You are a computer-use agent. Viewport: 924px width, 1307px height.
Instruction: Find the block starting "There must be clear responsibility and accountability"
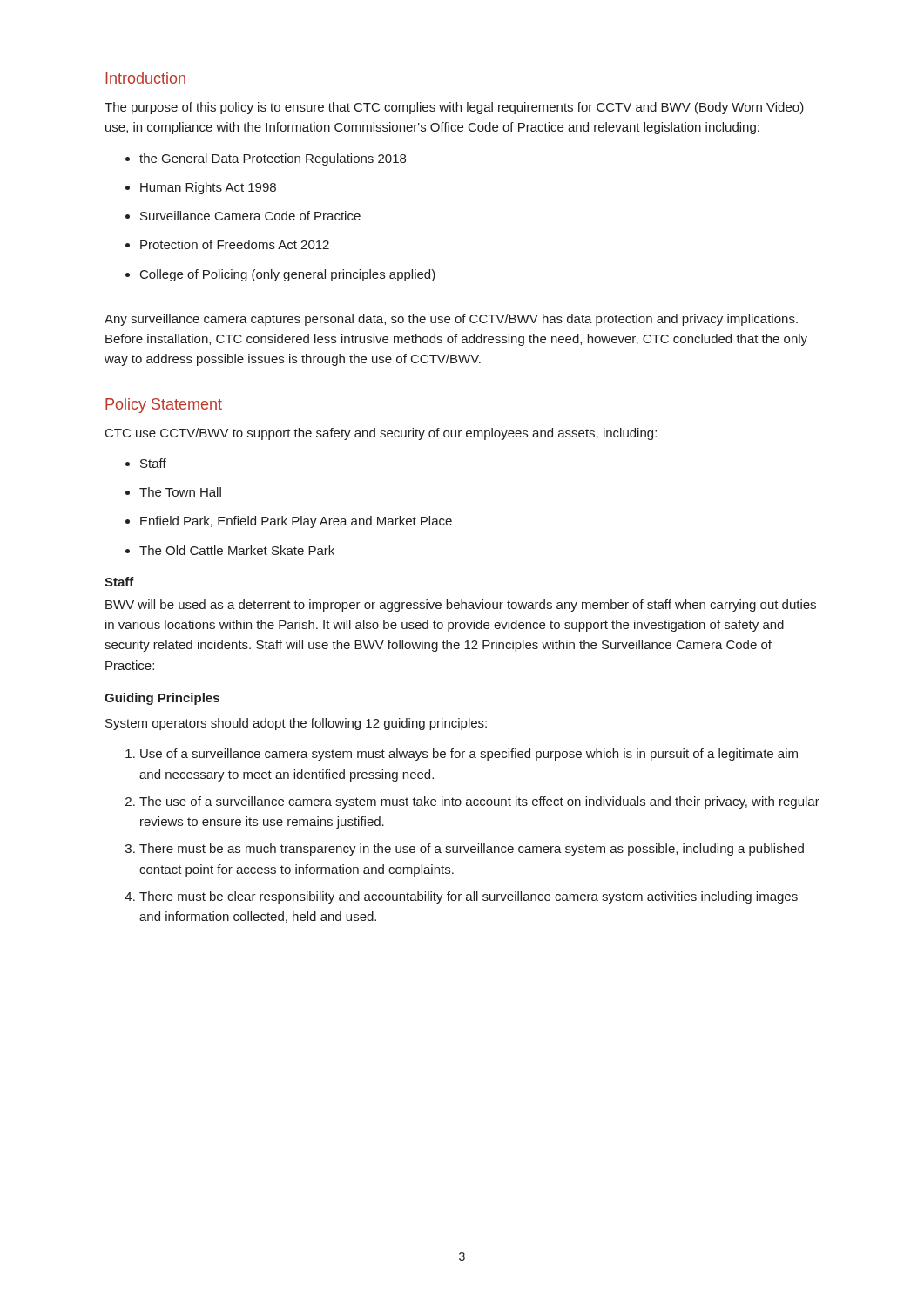(479, 906)
